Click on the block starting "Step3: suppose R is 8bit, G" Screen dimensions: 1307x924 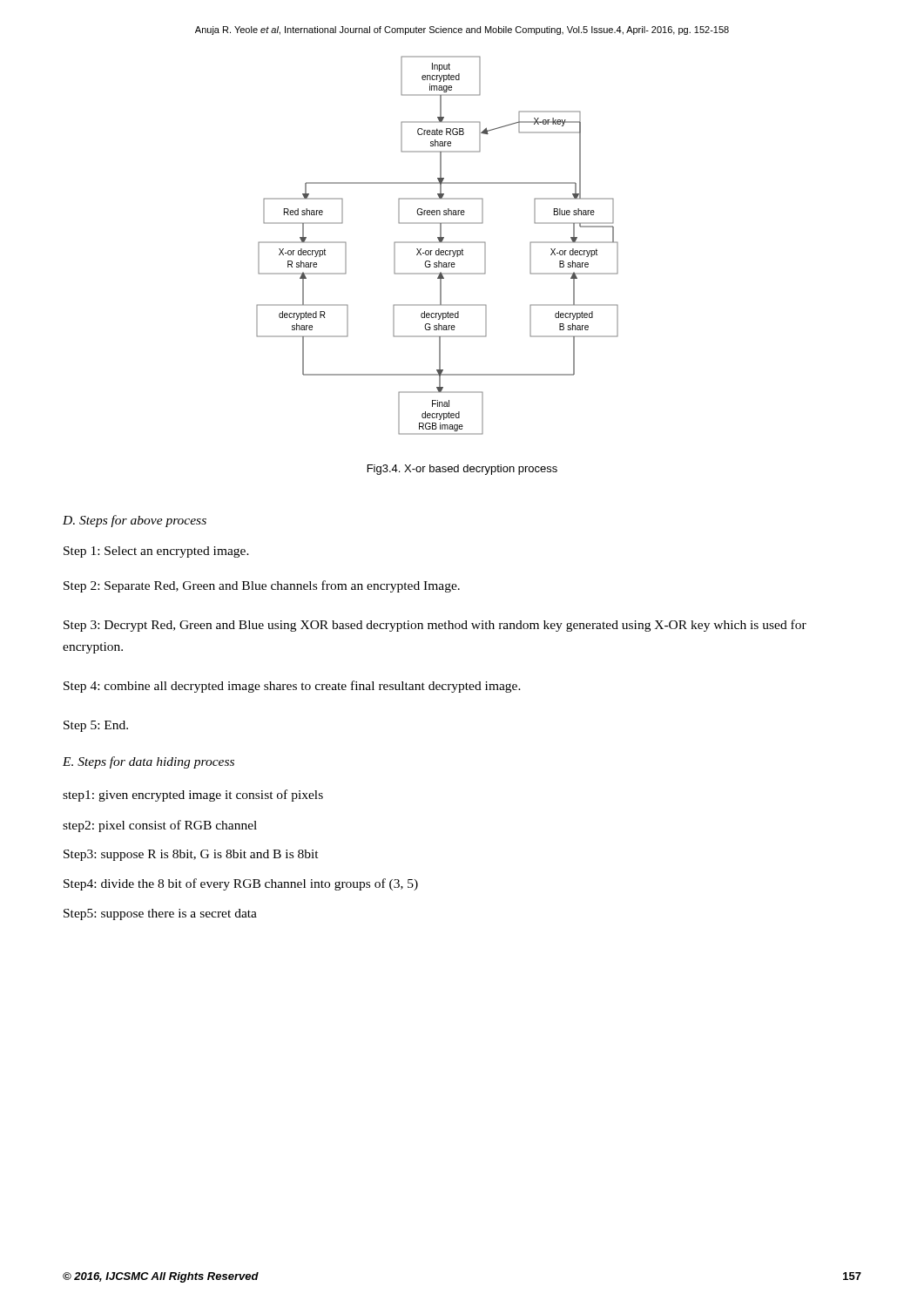(x=191, y=853)
